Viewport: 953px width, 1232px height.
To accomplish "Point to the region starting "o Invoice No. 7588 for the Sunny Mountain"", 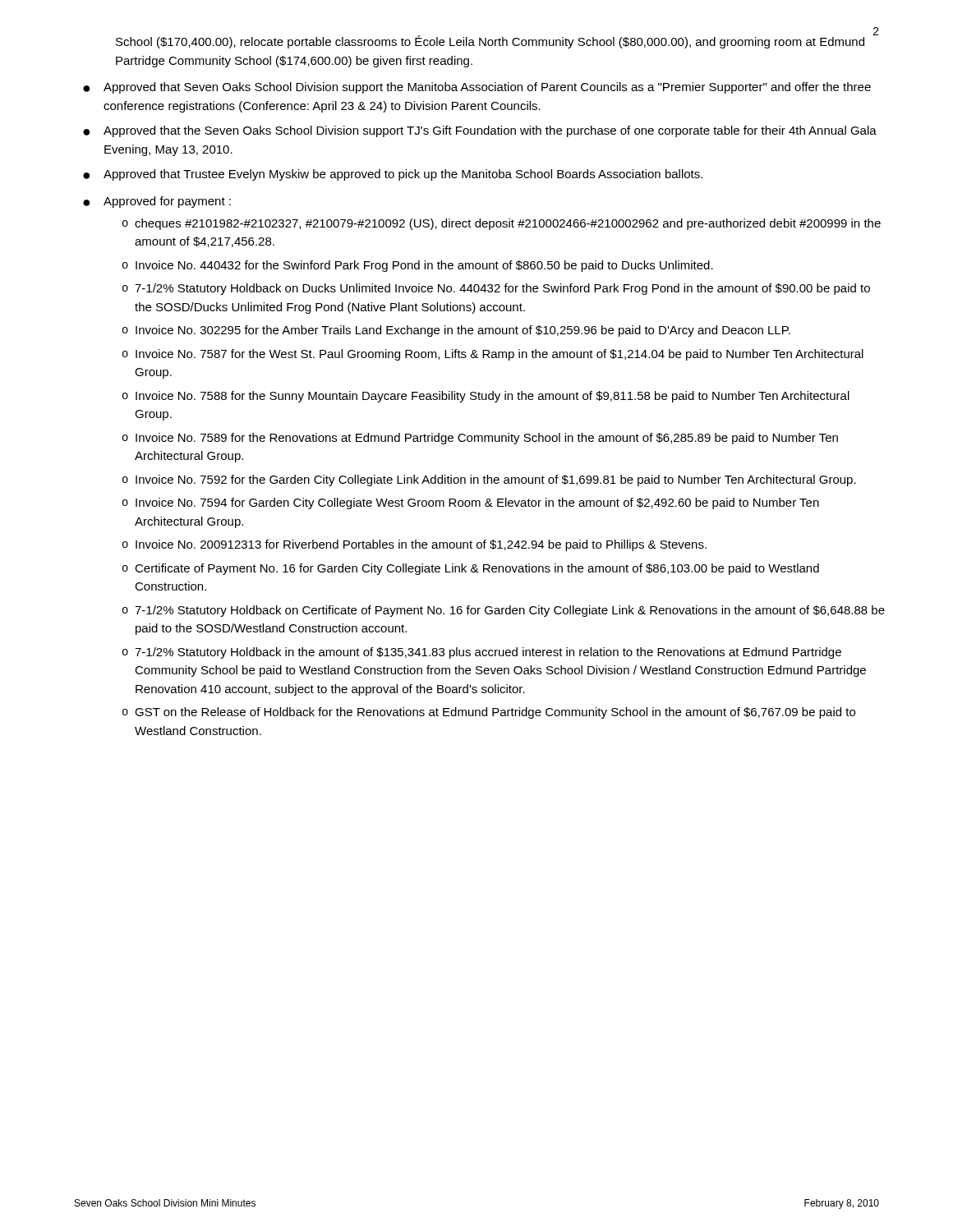I will coord(495,405).
